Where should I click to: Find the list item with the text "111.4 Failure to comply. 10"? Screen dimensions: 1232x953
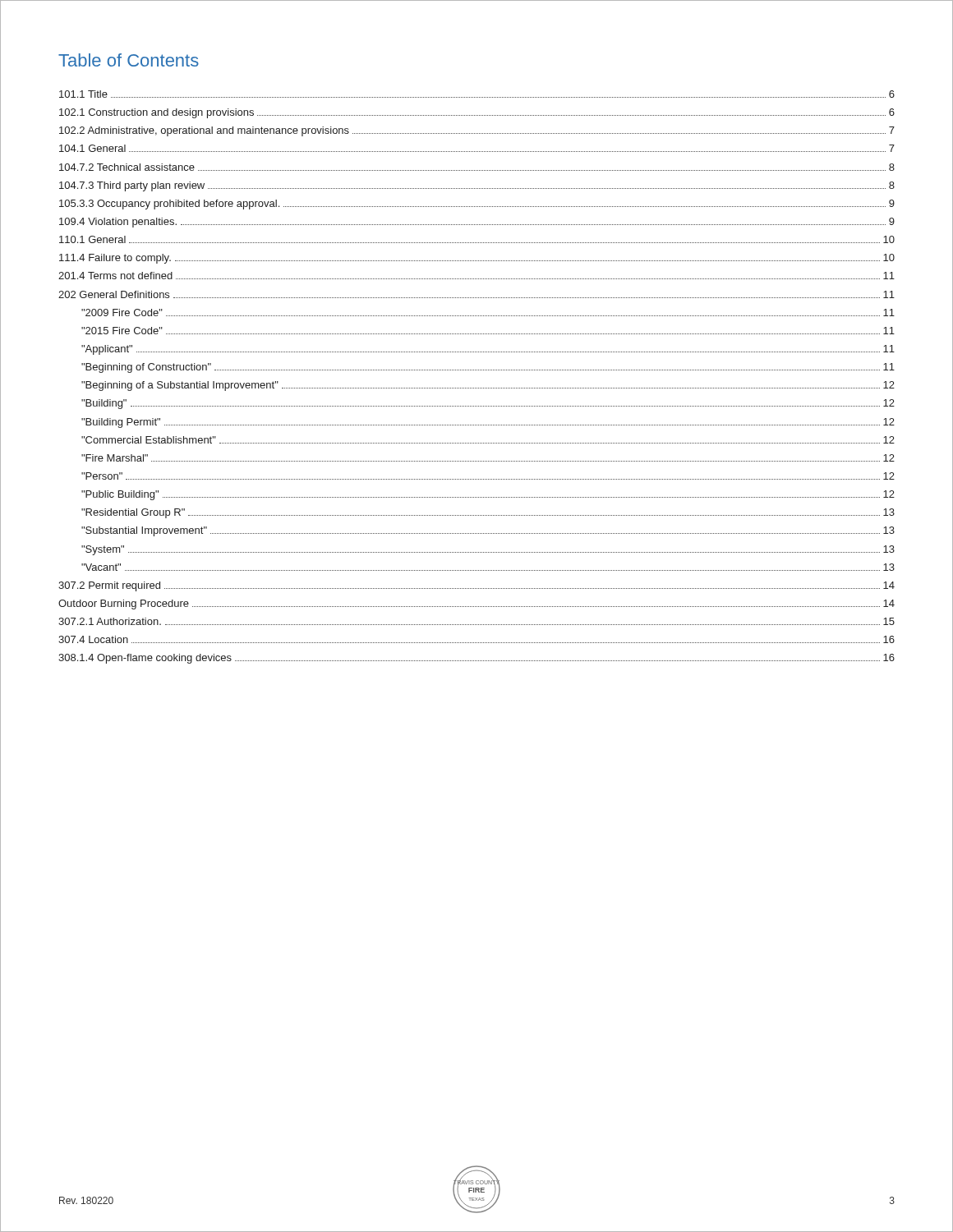[x=476, y=258]
